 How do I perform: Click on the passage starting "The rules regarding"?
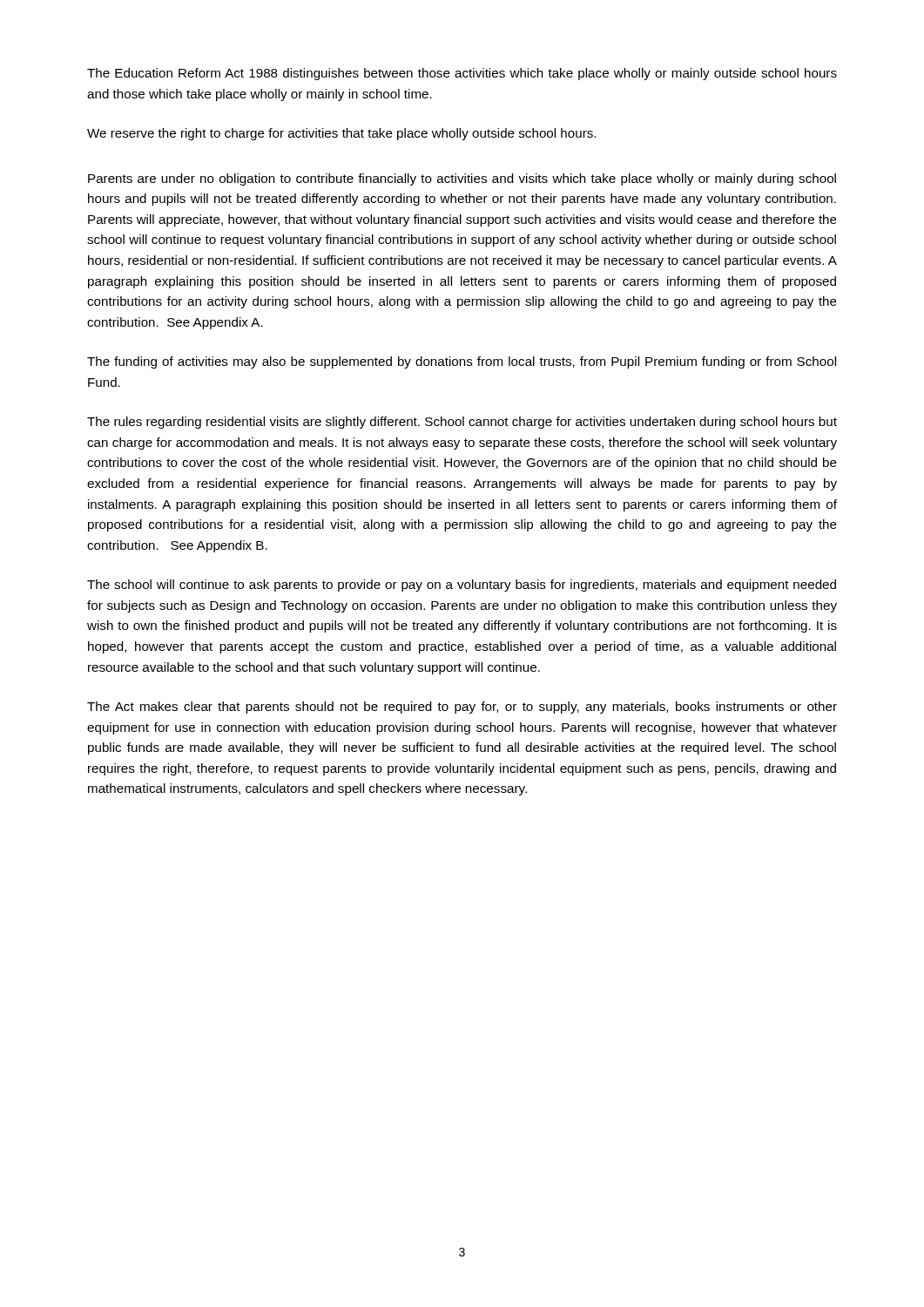click(x=462, y=483)
